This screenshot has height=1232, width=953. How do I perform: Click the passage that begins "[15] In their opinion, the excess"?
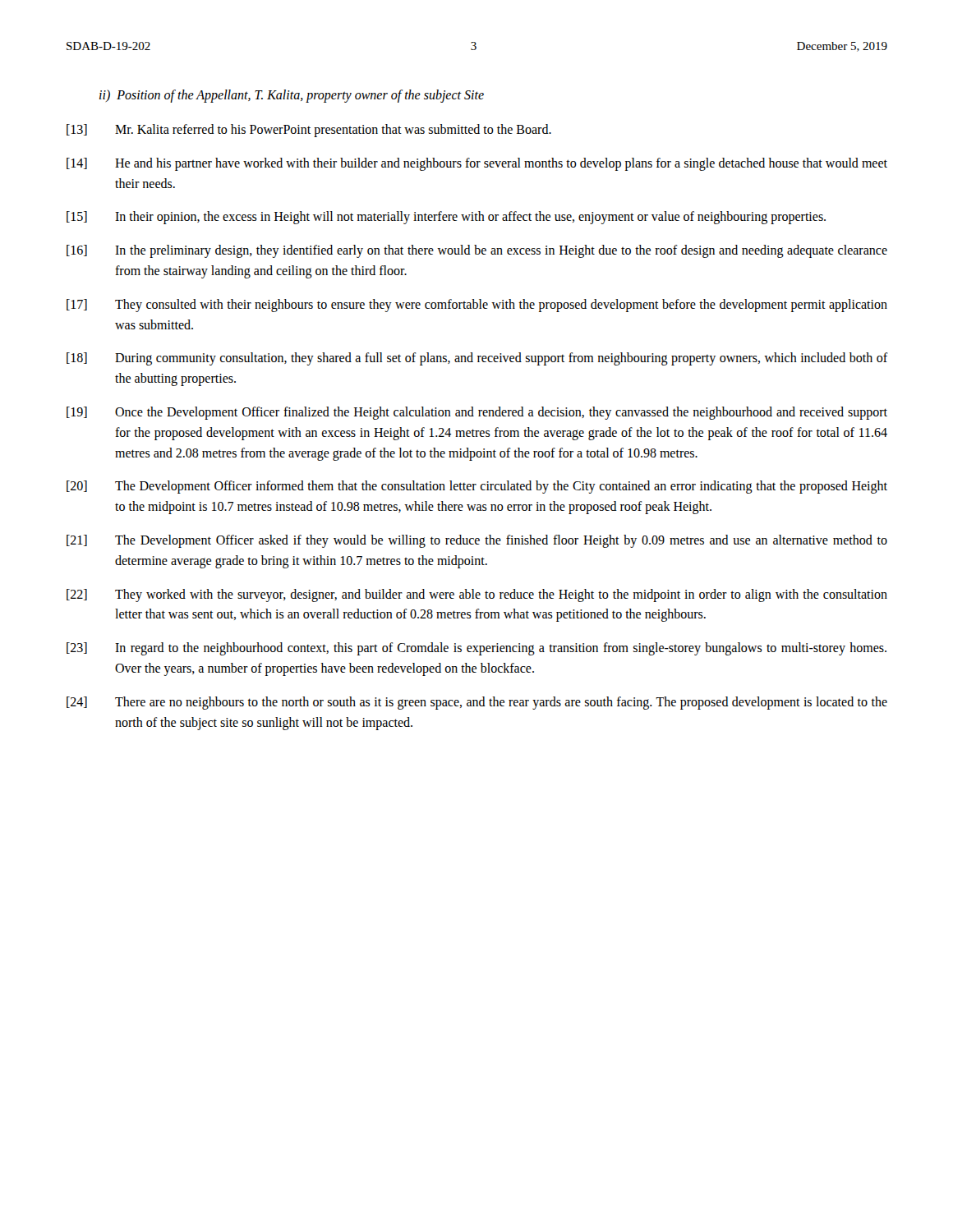[476, 218]
